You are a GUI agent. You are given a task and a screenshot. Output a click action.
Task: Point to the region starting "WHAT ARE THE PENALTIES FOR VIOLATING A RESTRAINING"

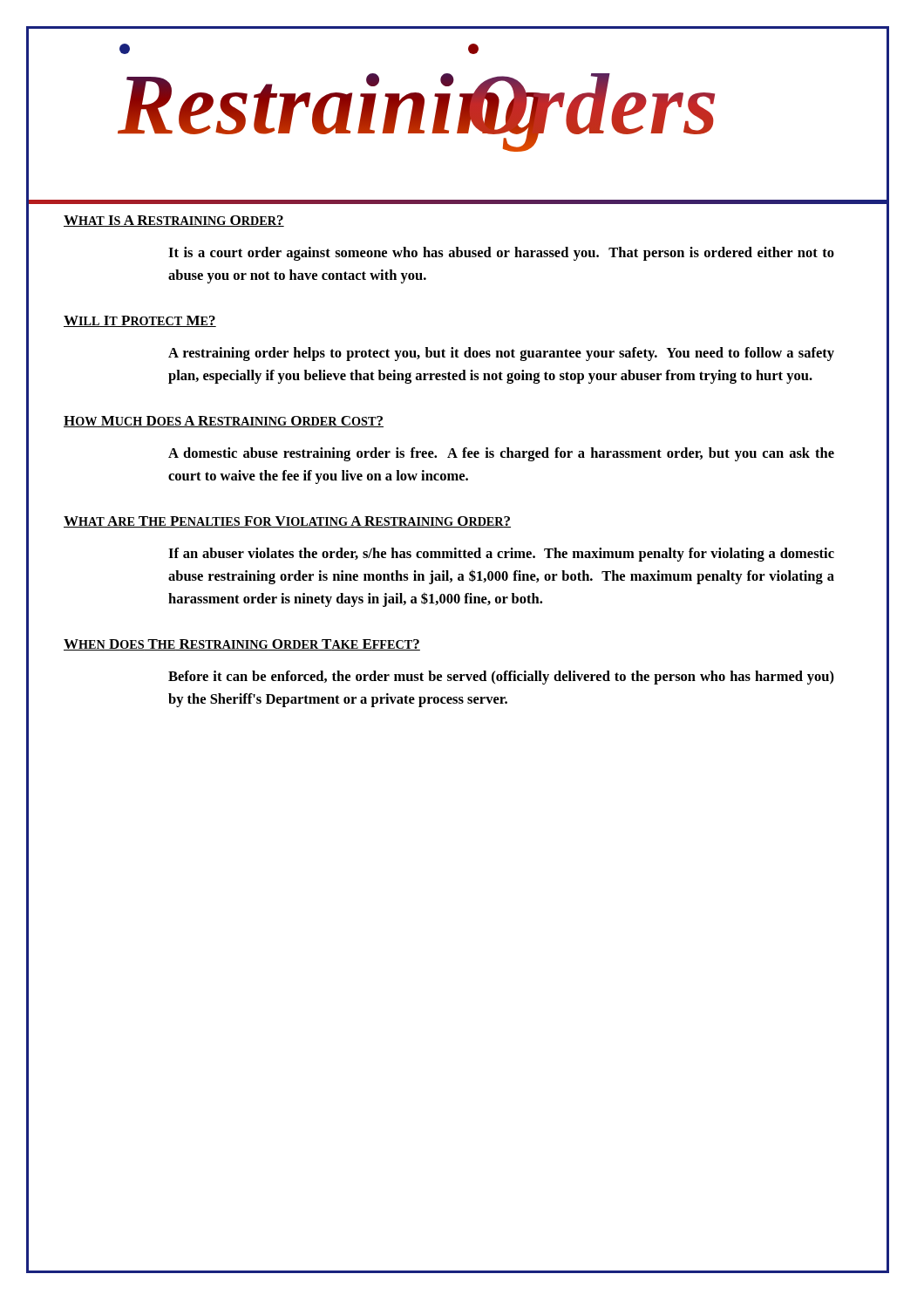[x=287, y=521]
